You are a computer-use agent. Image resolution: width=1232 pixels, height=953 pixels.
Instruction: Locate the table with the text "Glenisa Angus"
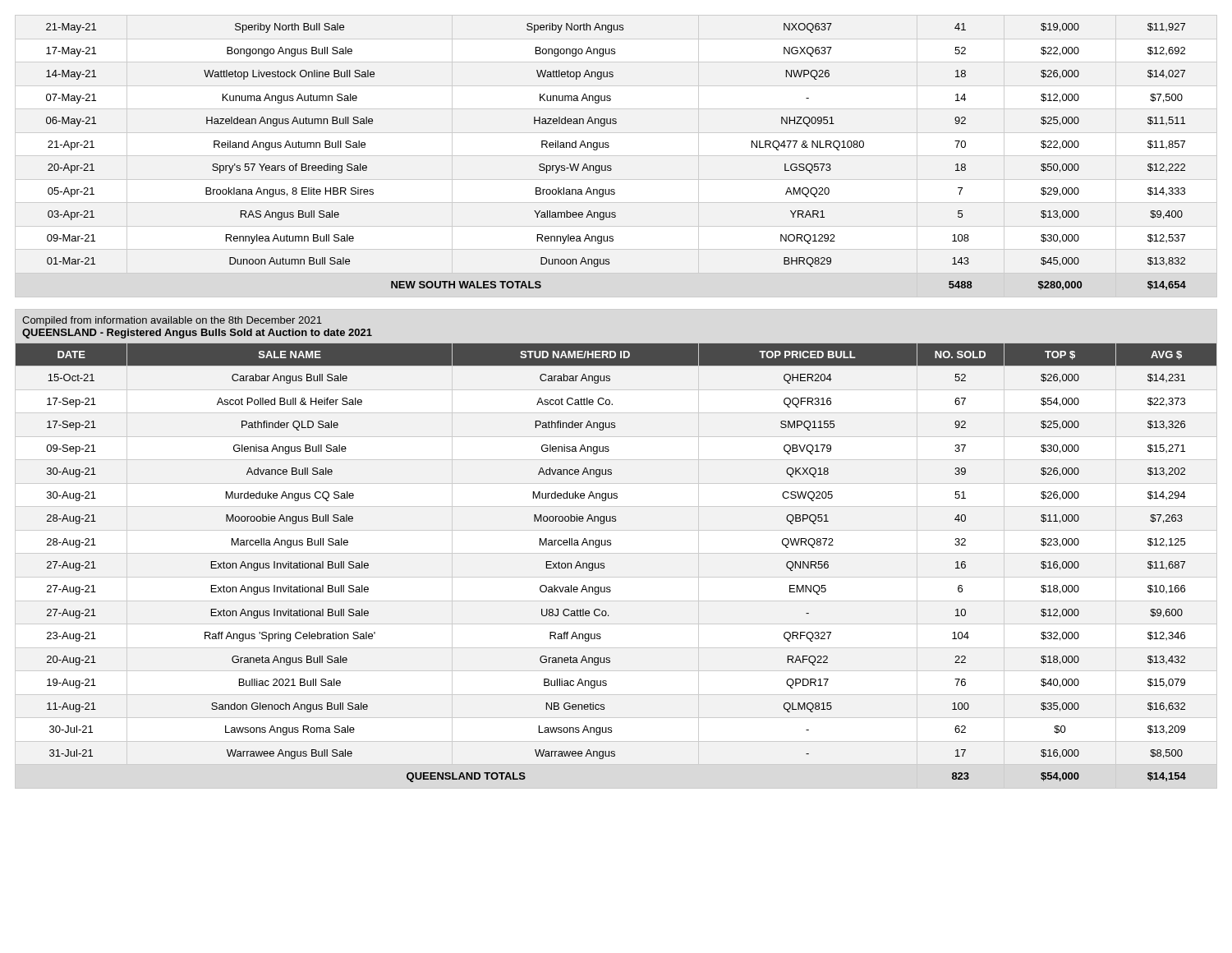(x=616, y=565)
